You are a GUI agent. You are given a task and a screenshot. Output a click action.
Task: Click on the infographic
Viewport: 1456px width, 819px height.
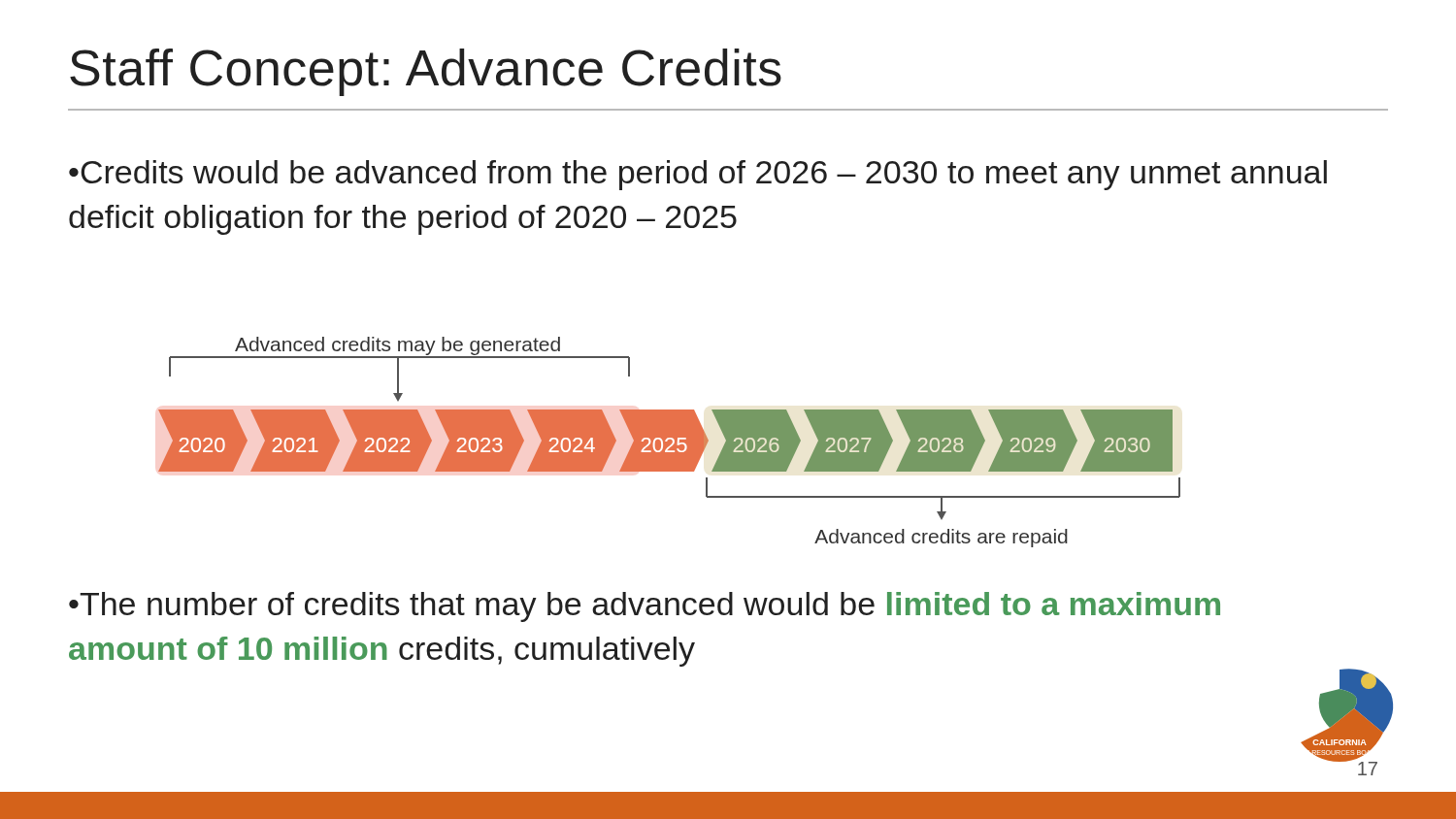pos(743,448)
